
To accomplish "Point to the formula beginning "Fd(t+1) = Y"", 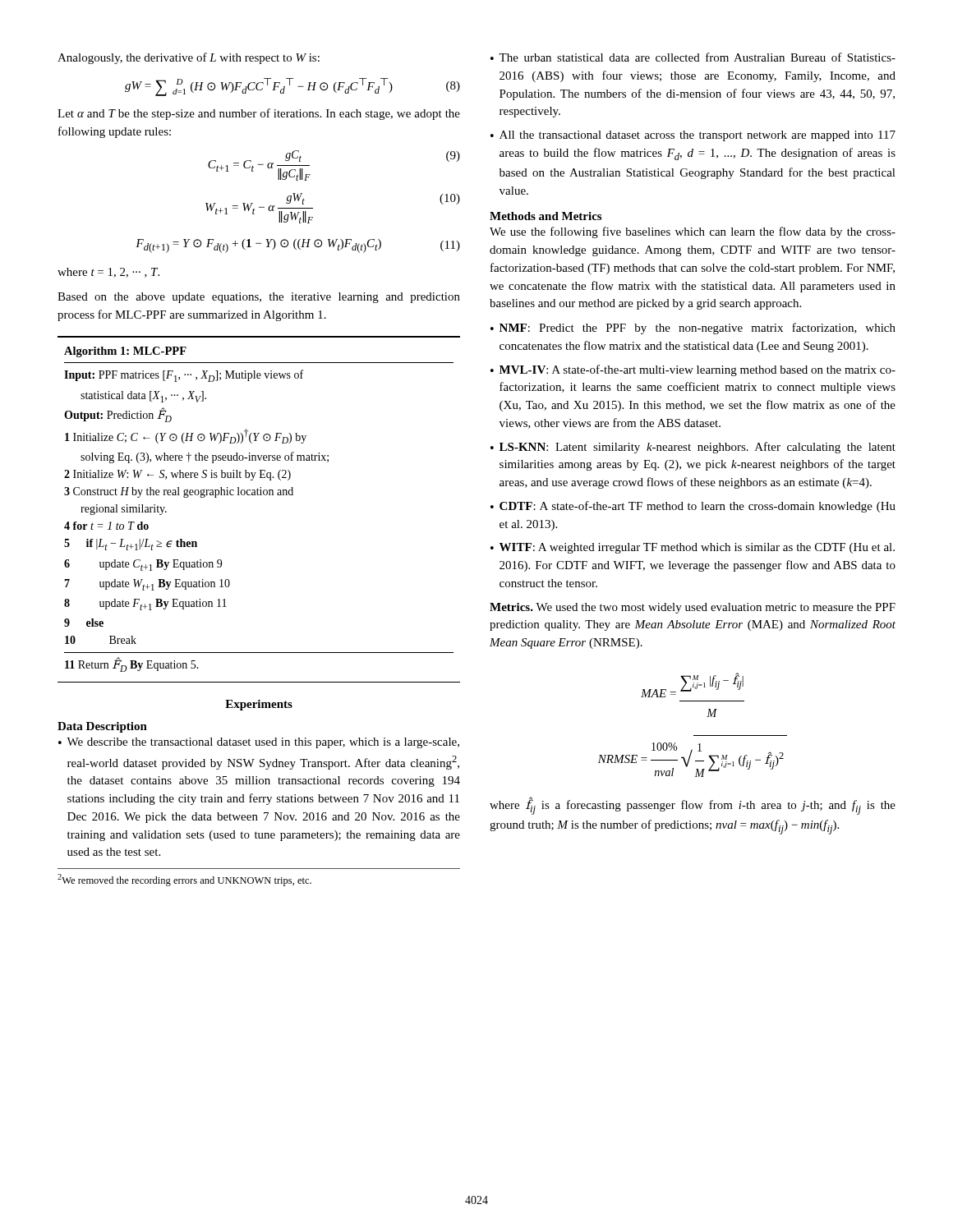I will tap(298, 245).
